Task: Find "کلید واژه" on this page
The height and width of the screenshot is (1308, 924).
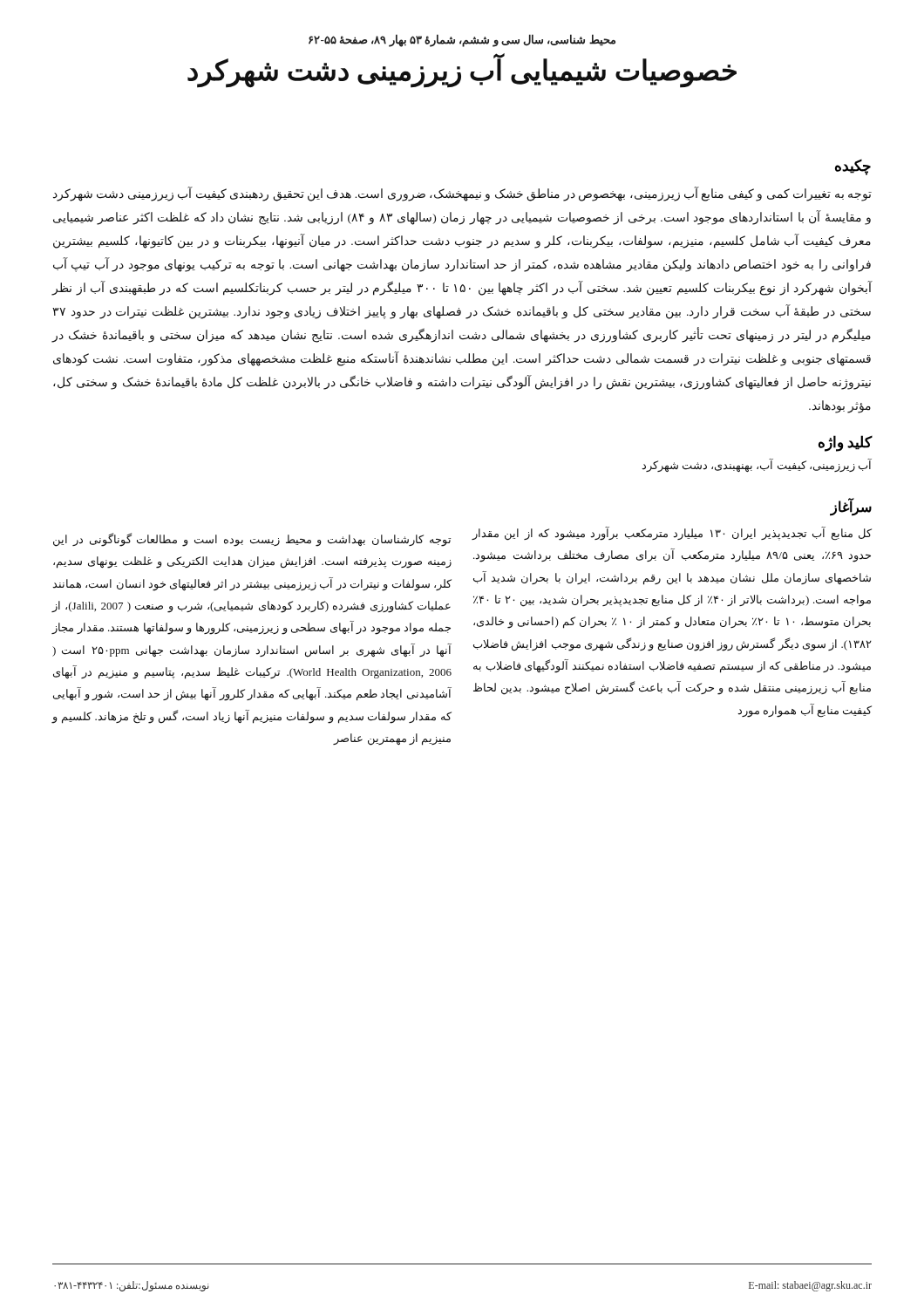Action: pos(845,443)
